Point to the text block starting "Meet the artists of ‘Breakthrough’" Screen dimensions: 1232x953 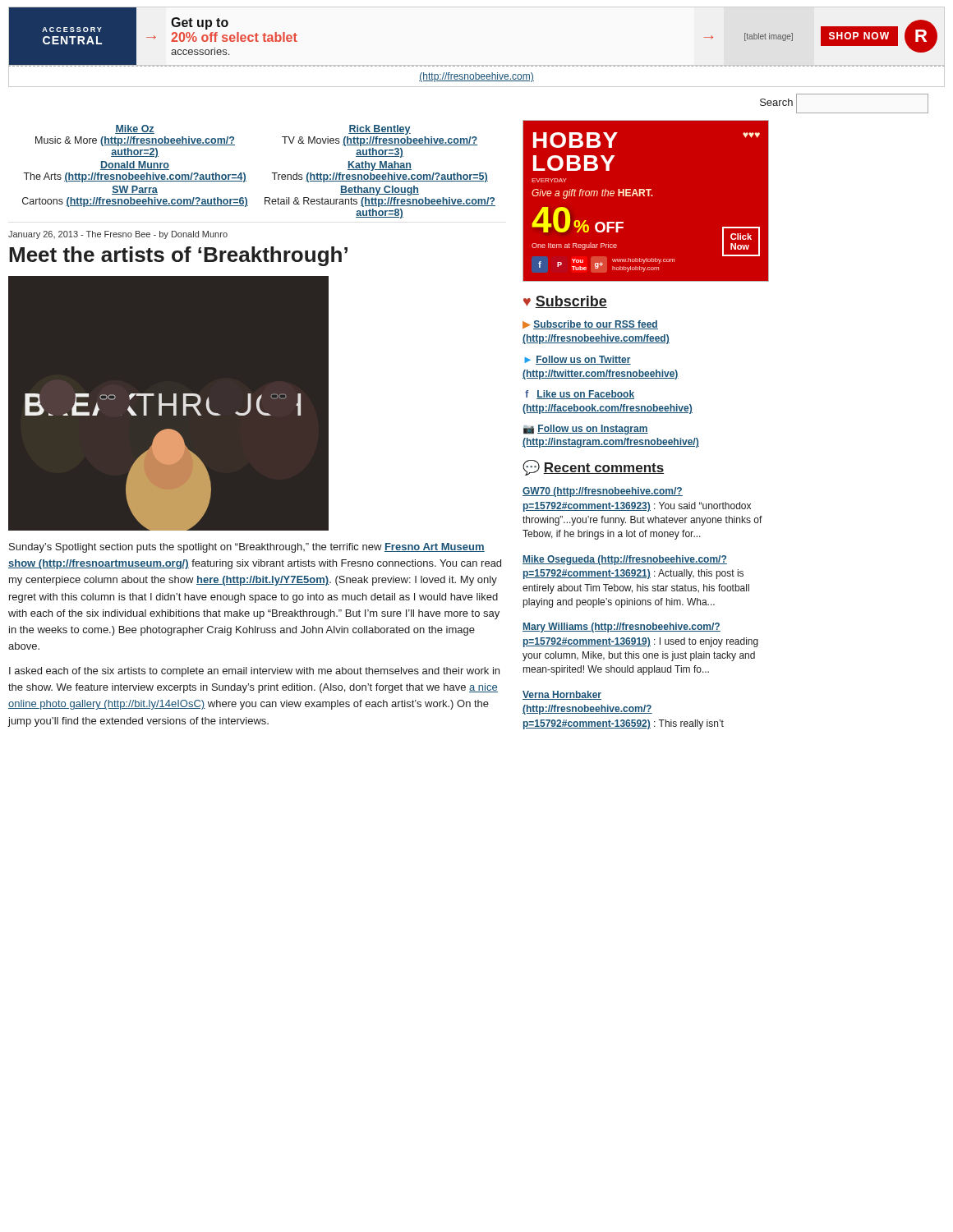pos(179,255)
